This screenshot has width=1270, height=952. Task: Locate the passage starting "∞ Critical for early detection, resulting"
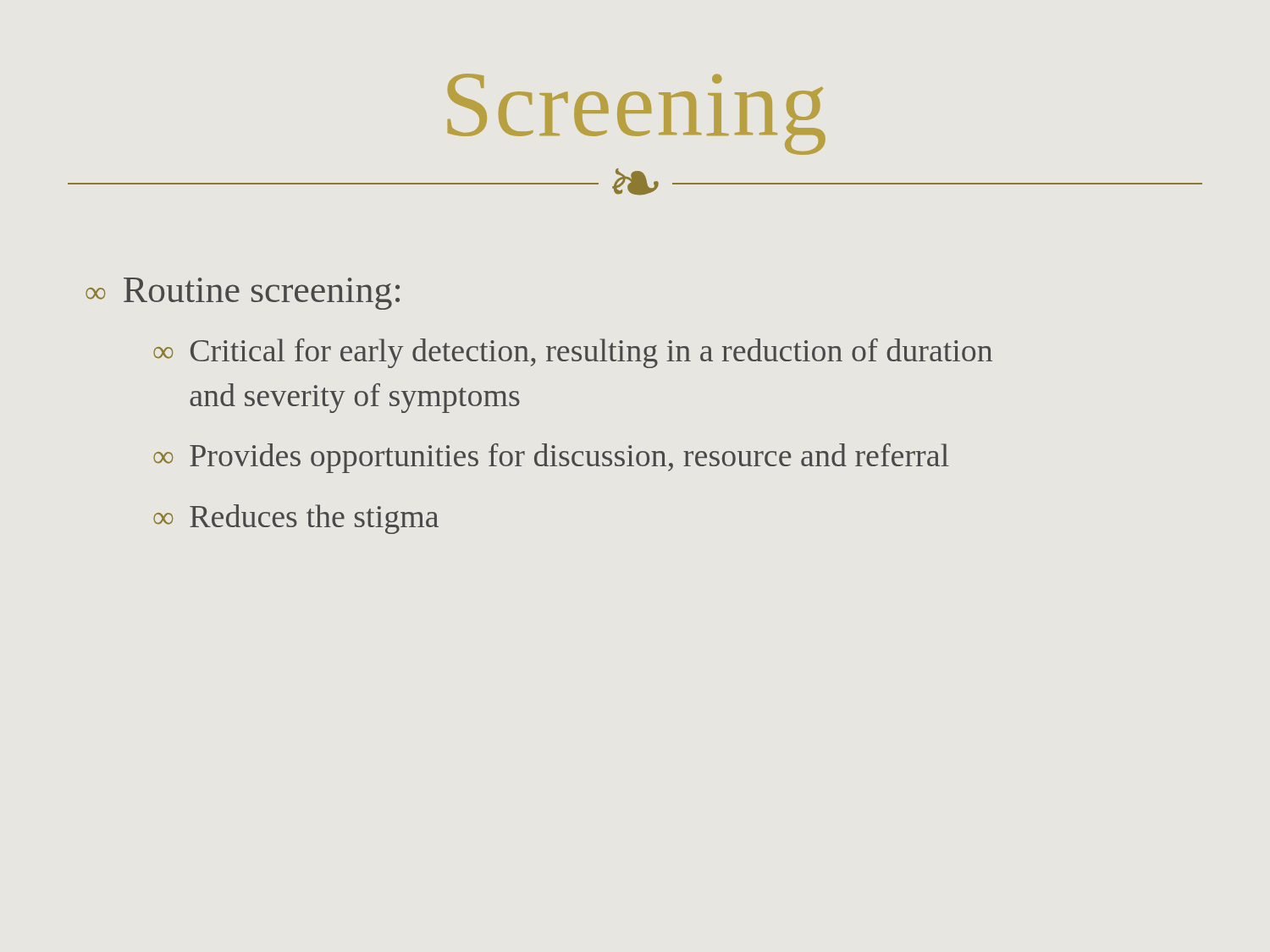point(573,373)
